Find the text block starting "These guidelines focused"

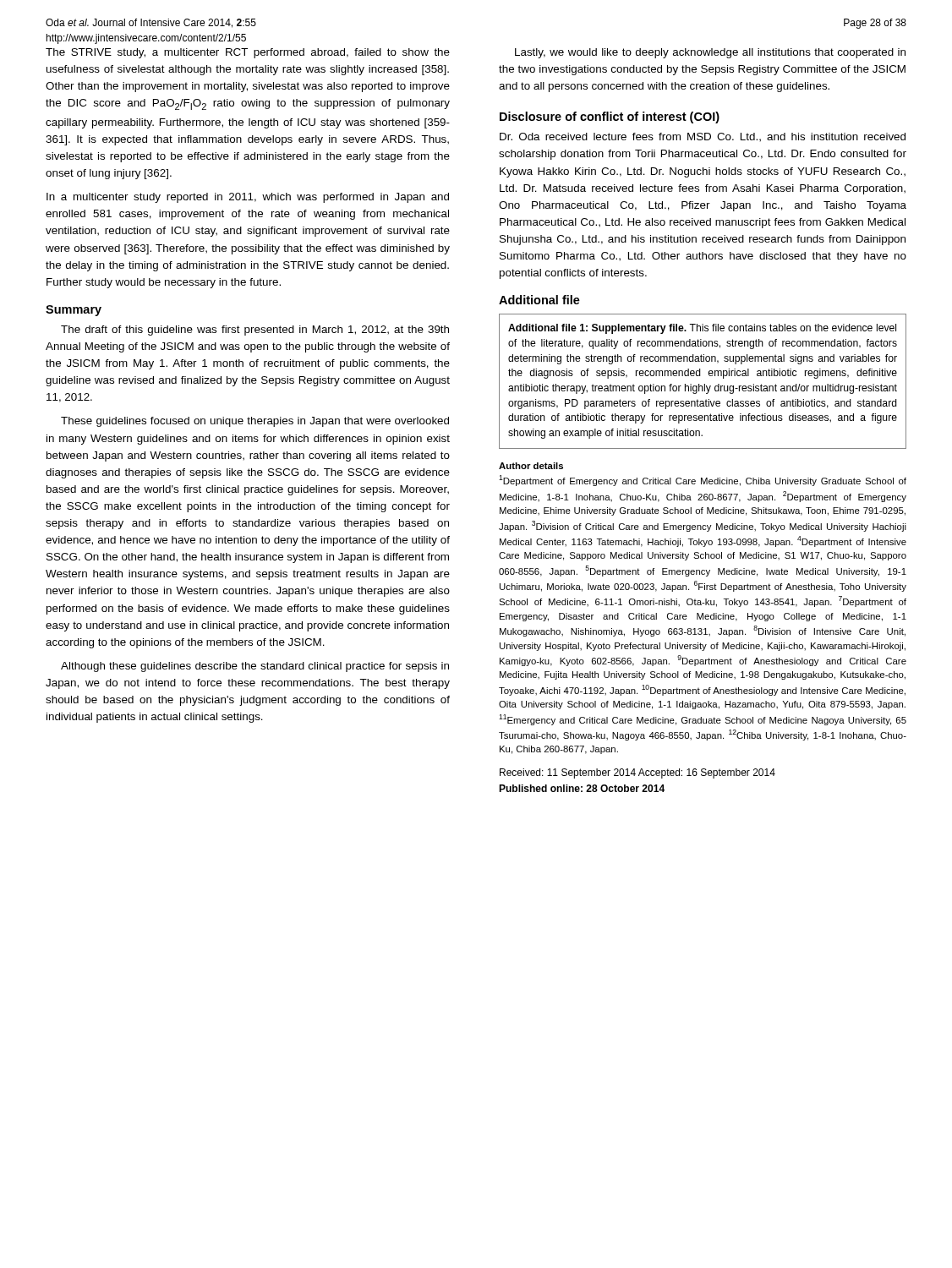pos(248,531)
